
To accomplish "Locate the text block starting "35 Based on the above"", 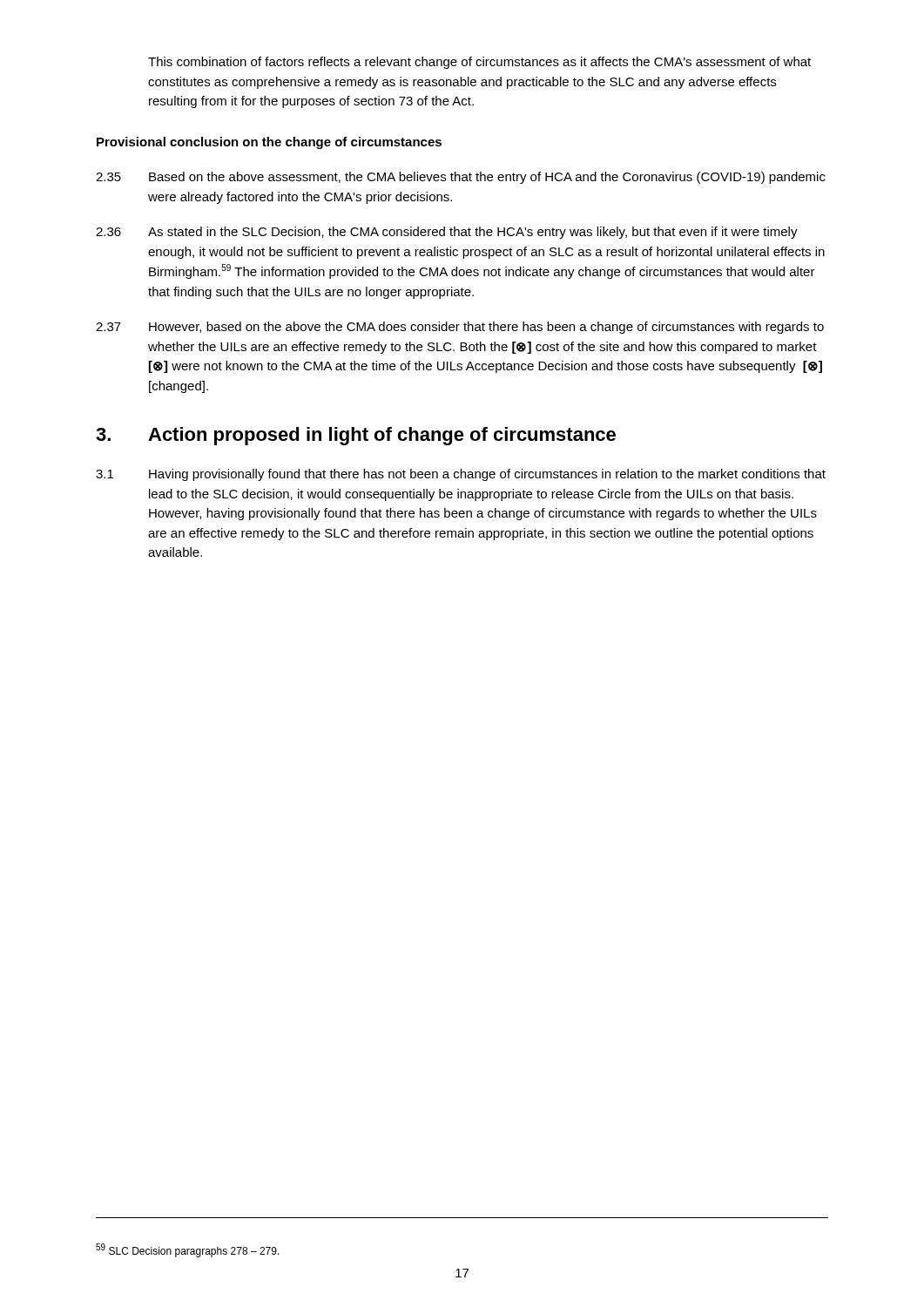I will [462, 187].
